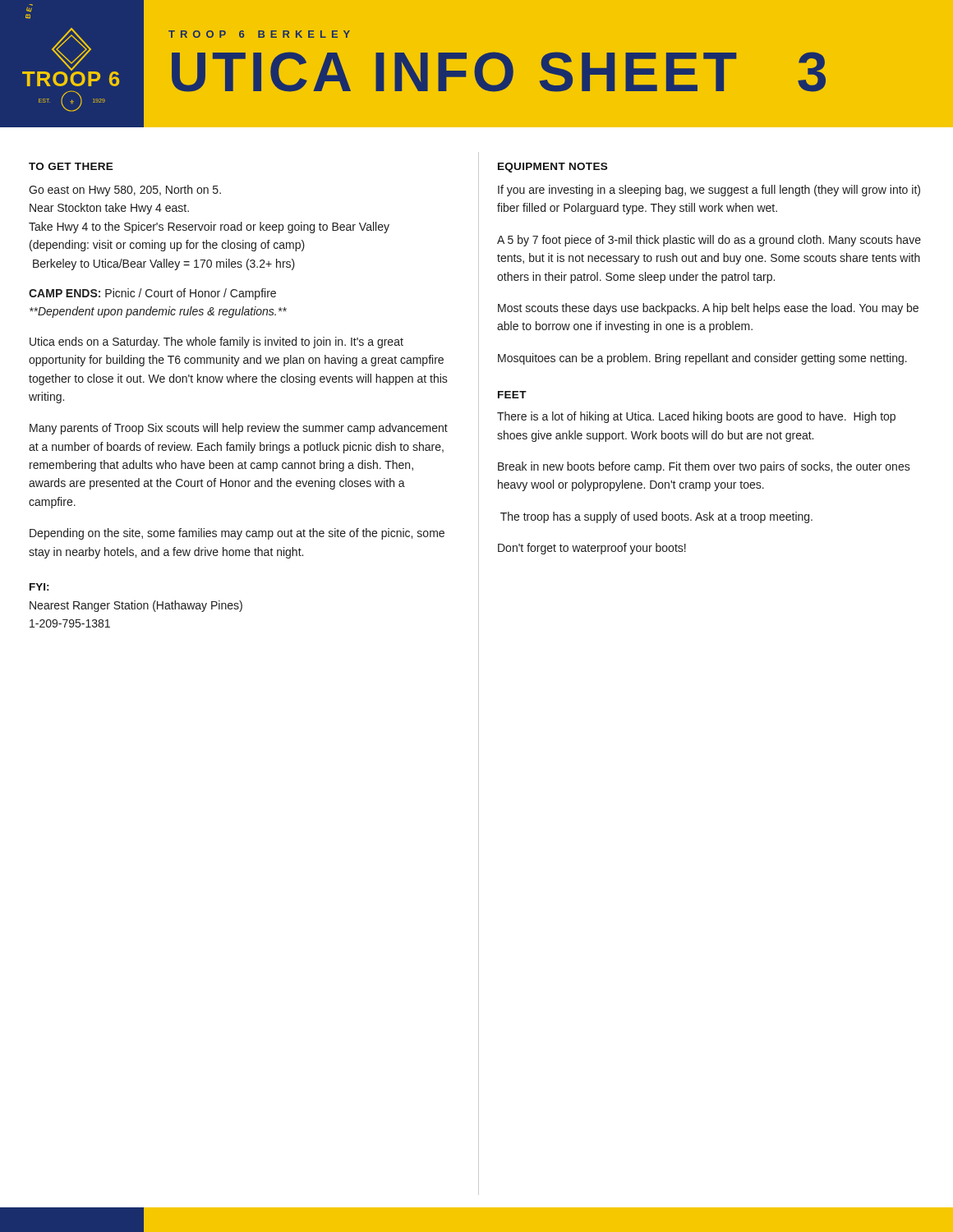Locate the text starting "The troop has"

(x=655, y=516)
